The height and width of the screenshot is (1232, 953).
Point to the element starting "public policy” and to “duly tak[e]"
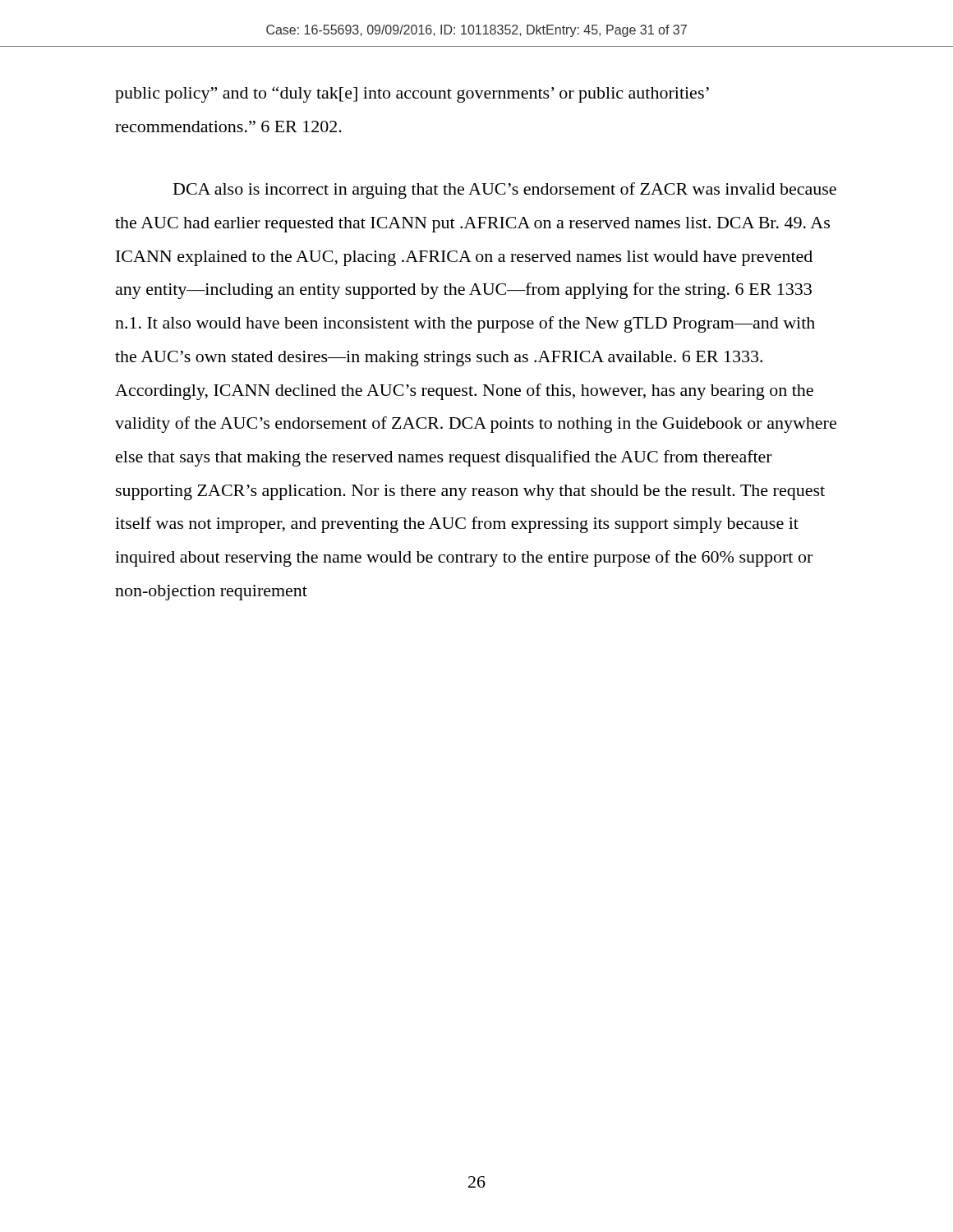(412, 109)
